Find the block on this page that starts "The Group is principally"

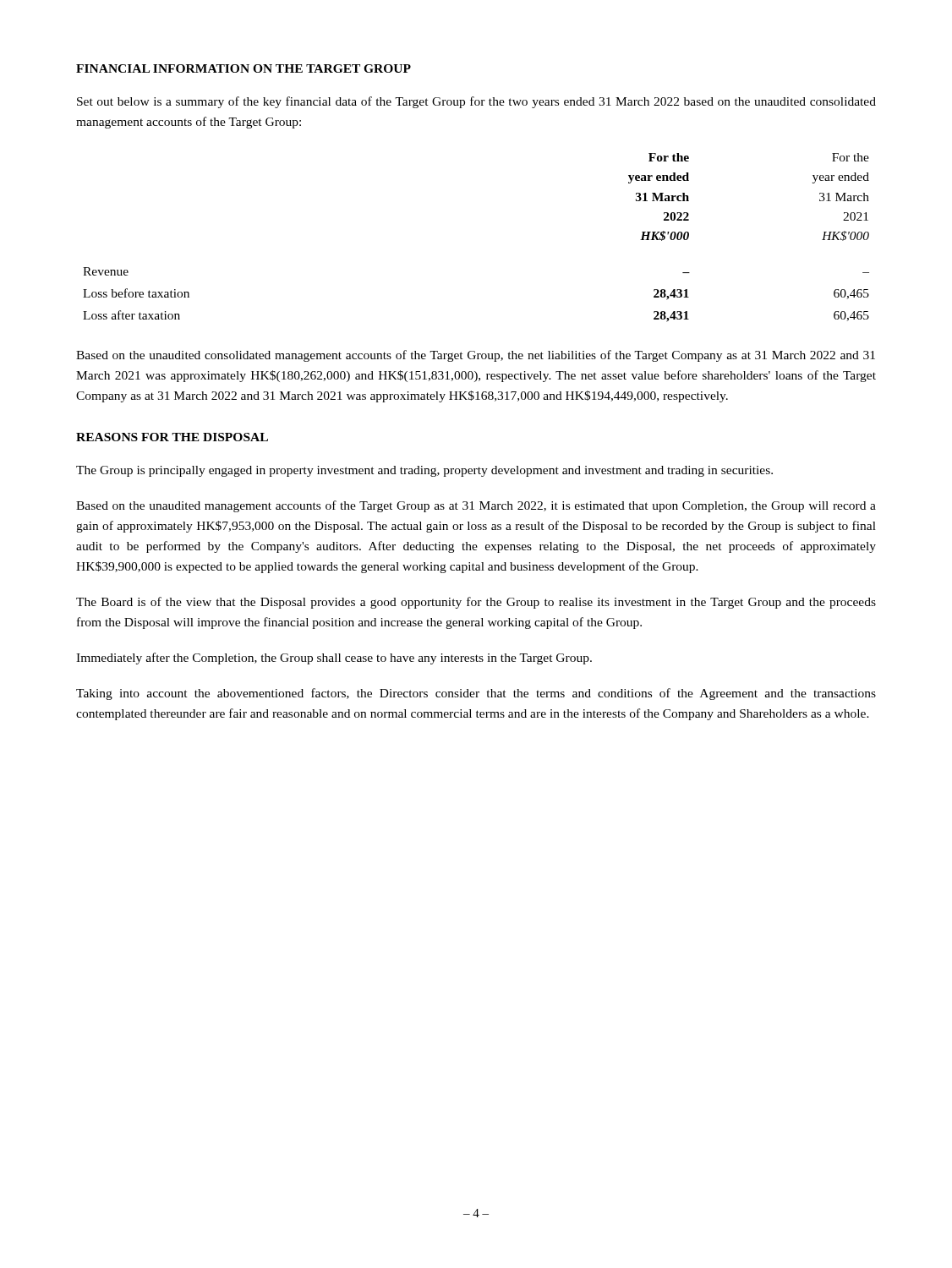pyautogui.click(x=425, y=470)
